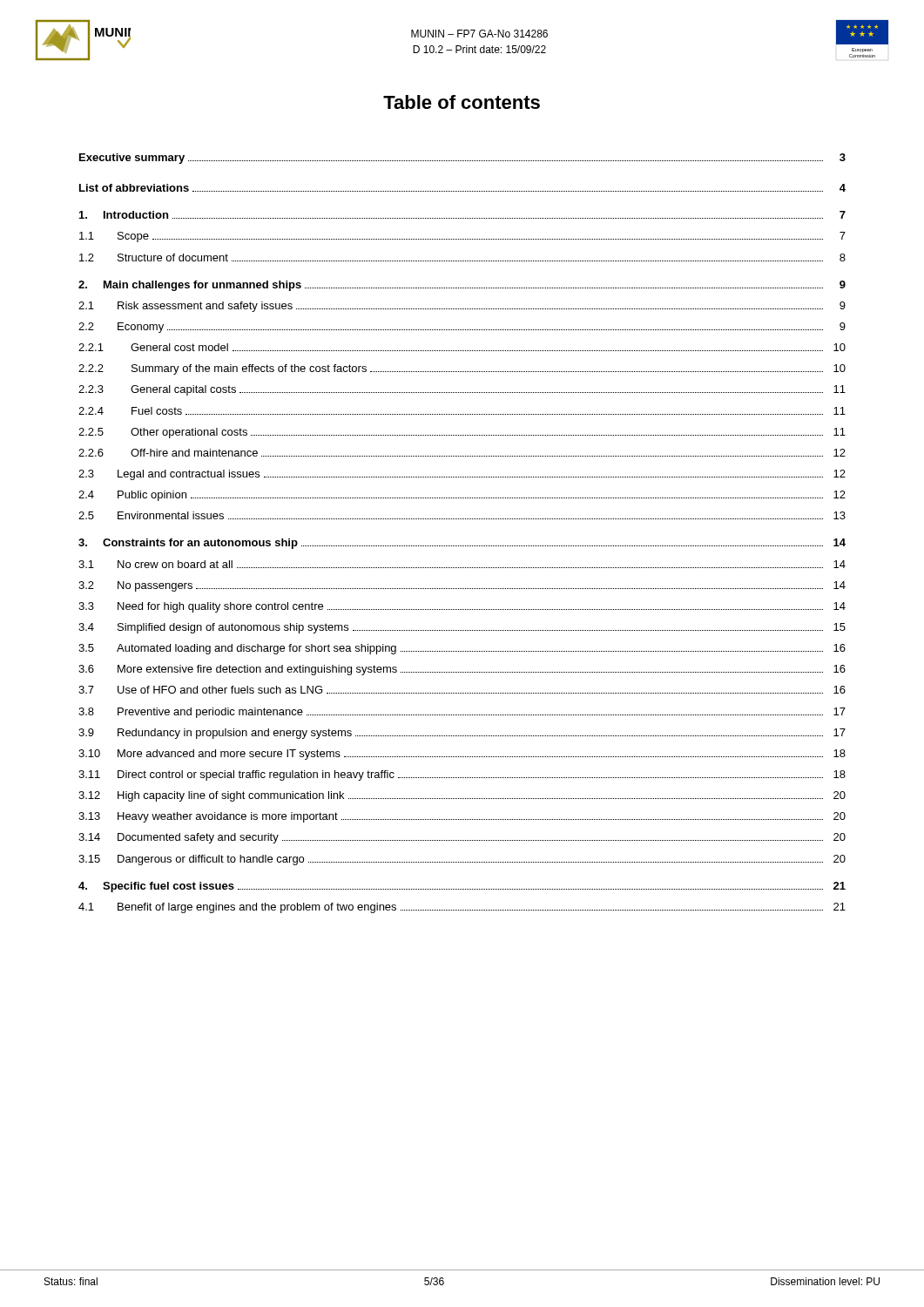924x1307 pixels.
Task: Find the region starting "3.12 High capacity line of sight"
Action: [x=462, y=796]
